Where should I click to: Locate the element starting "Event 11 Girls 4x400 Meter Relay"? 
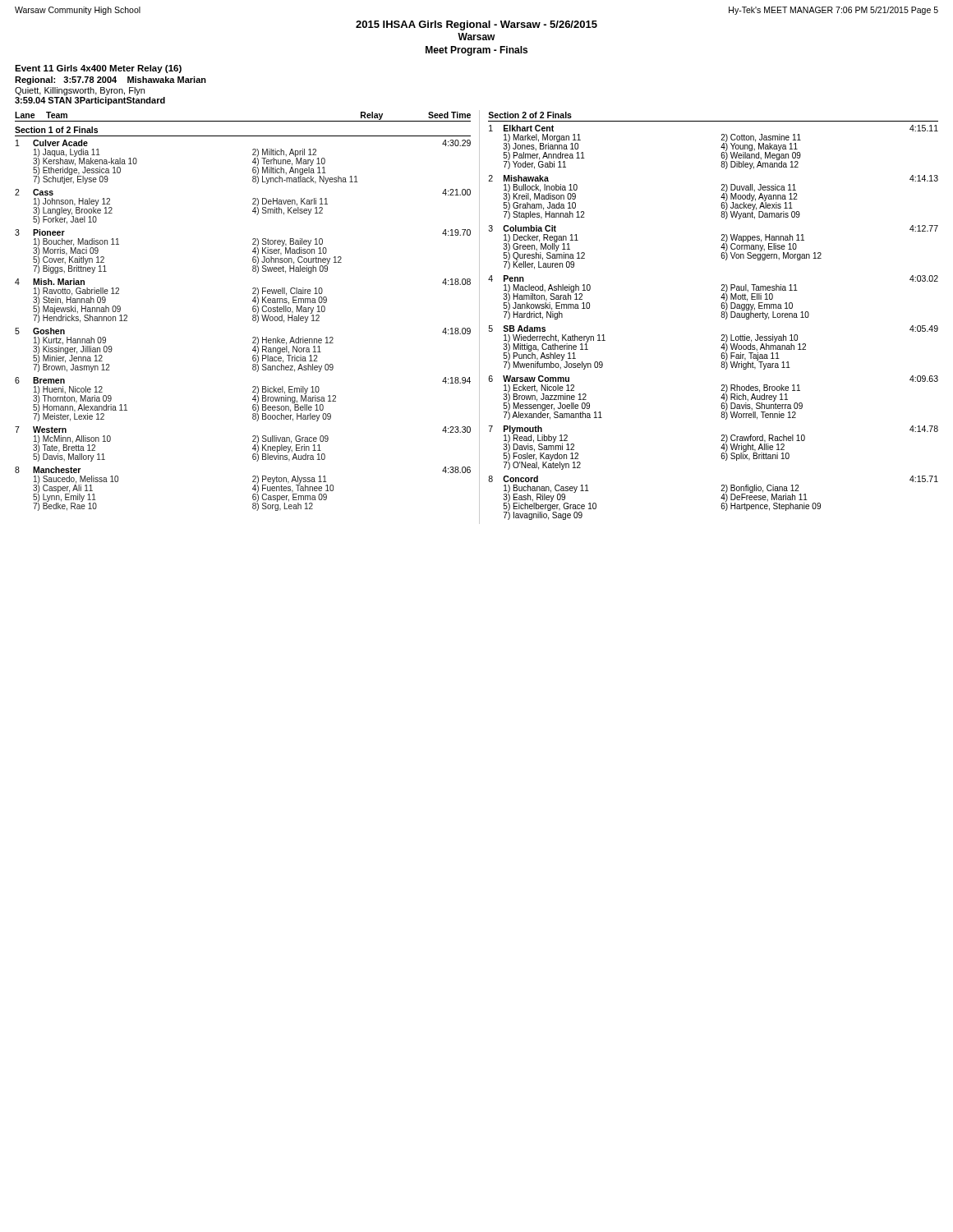(98, 68)
